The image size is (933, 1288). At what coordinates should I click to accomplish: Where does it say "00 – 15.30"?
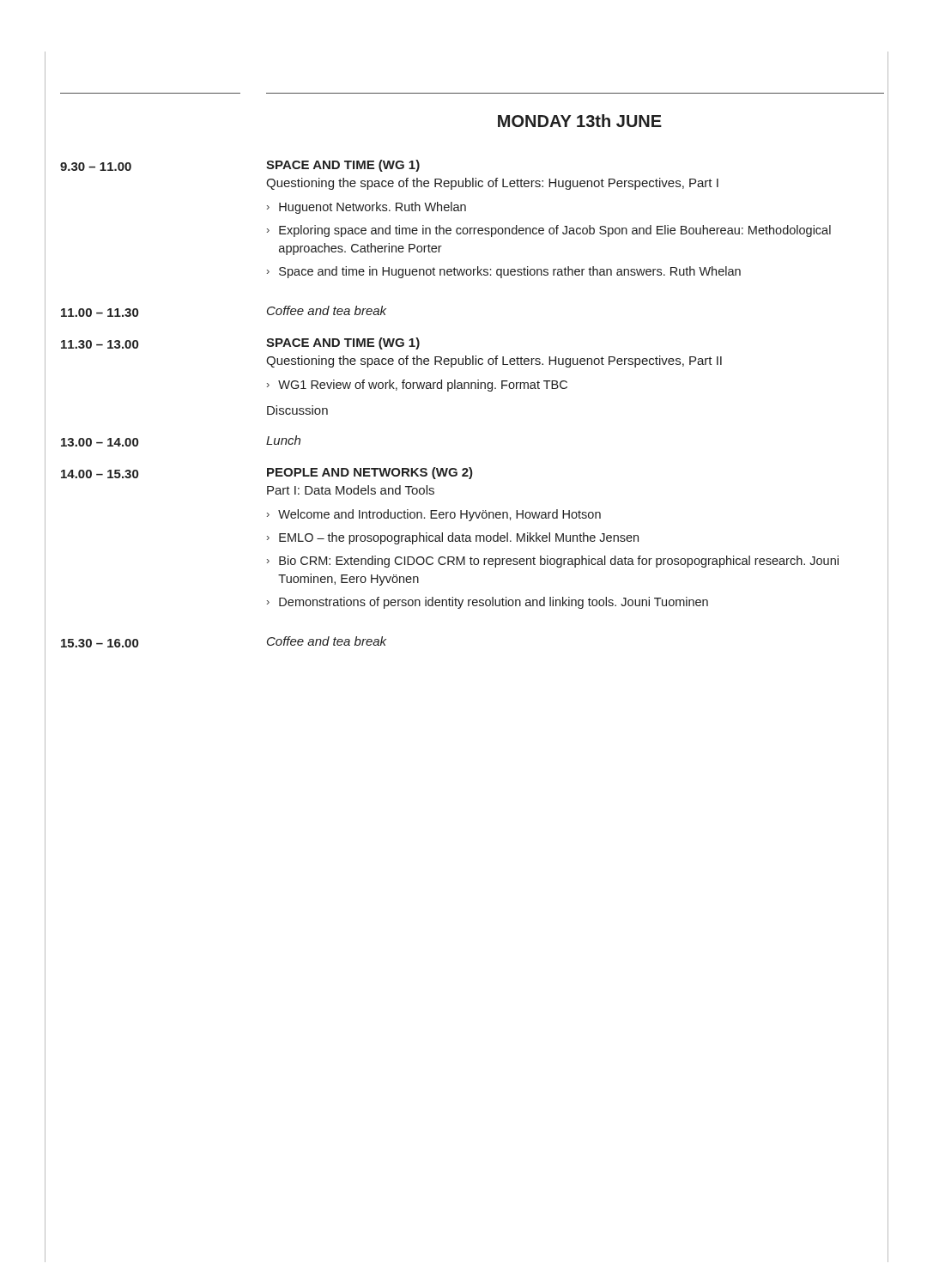tap(99, 474)
